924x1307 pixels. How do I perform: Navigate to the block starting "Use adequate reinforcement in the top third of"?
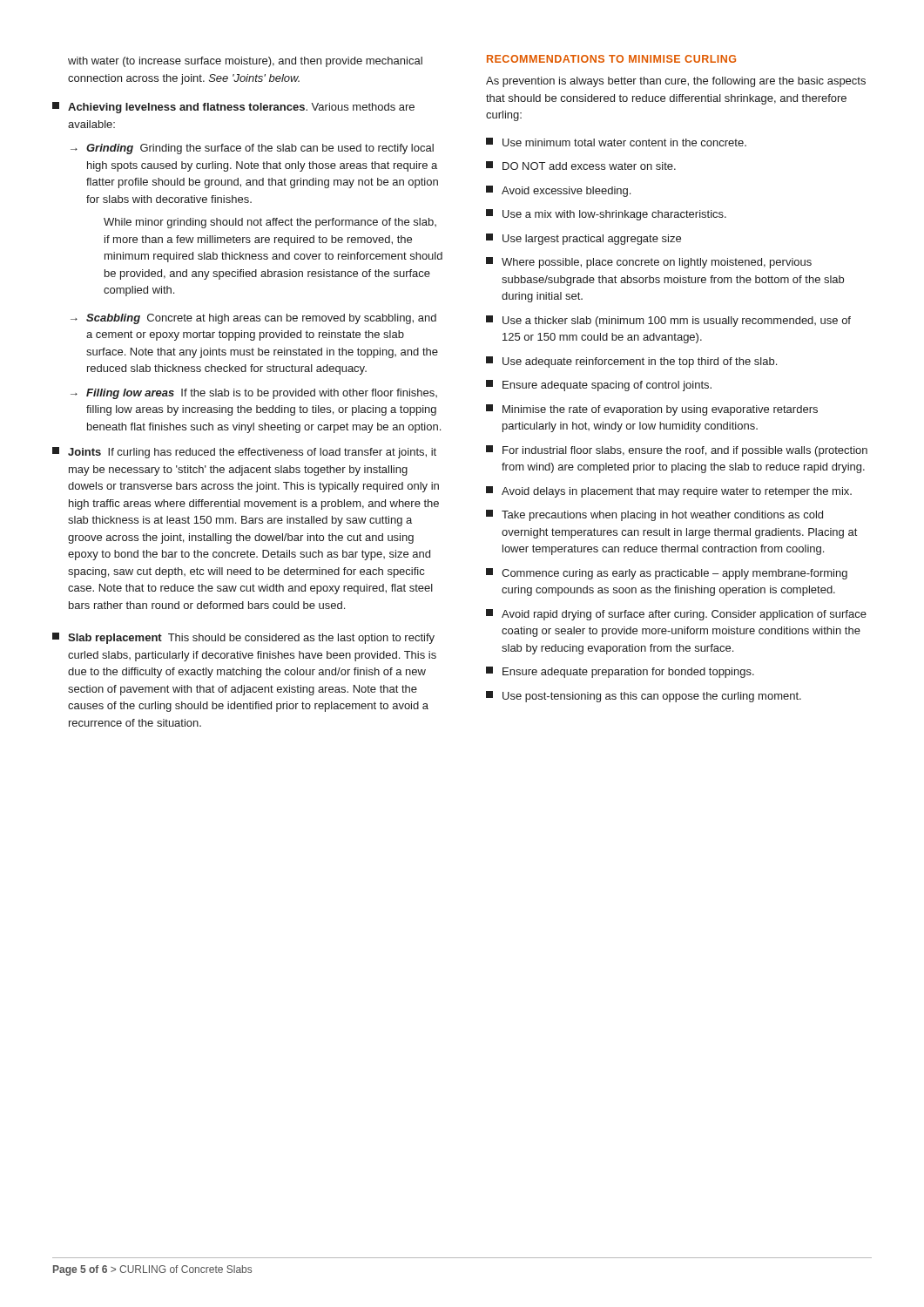679,361
